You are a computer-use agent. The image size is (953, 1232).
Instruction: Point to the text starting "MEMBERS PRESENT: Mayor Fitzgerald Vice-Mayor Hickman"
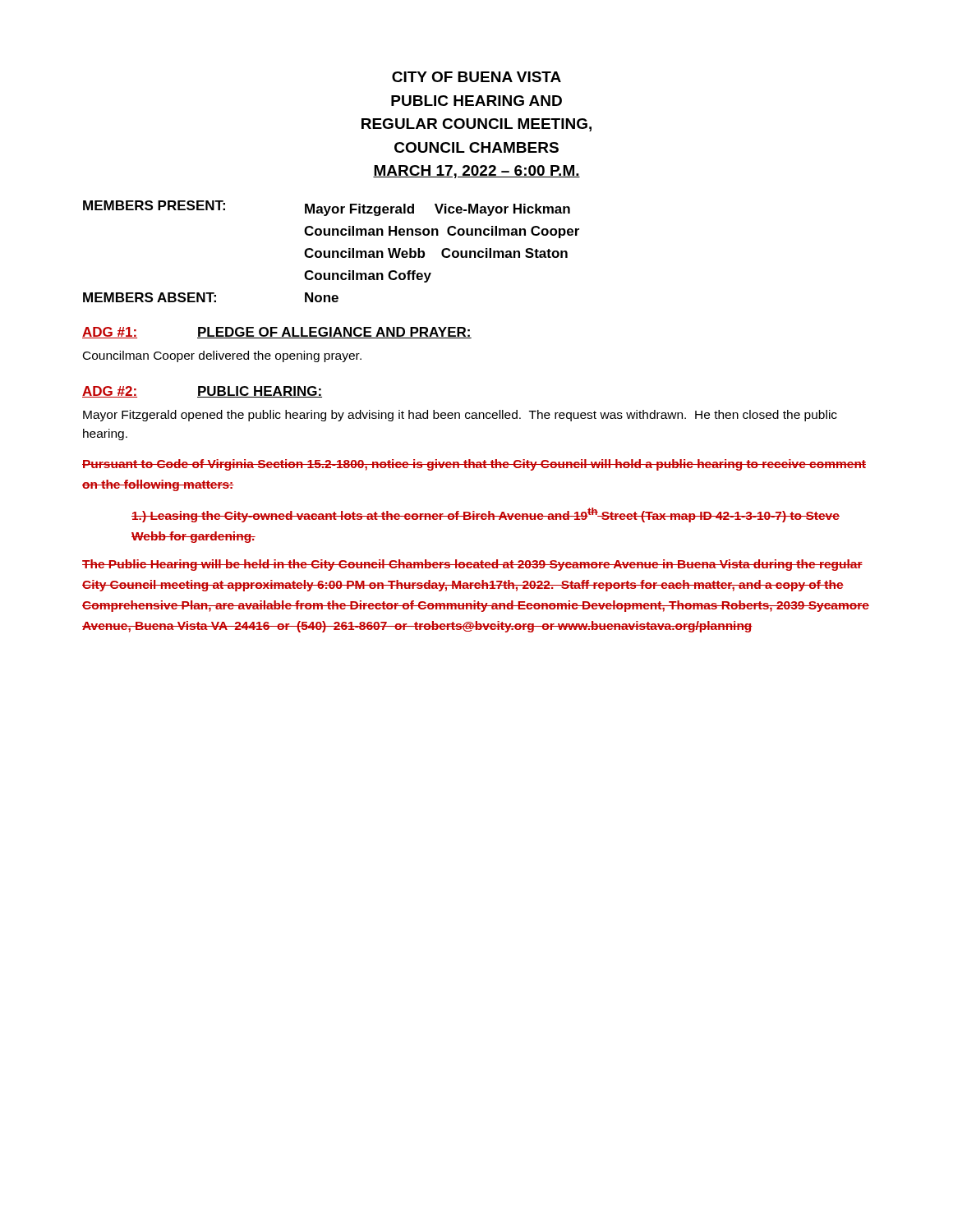pyautogui.click(x=476, y=242)
